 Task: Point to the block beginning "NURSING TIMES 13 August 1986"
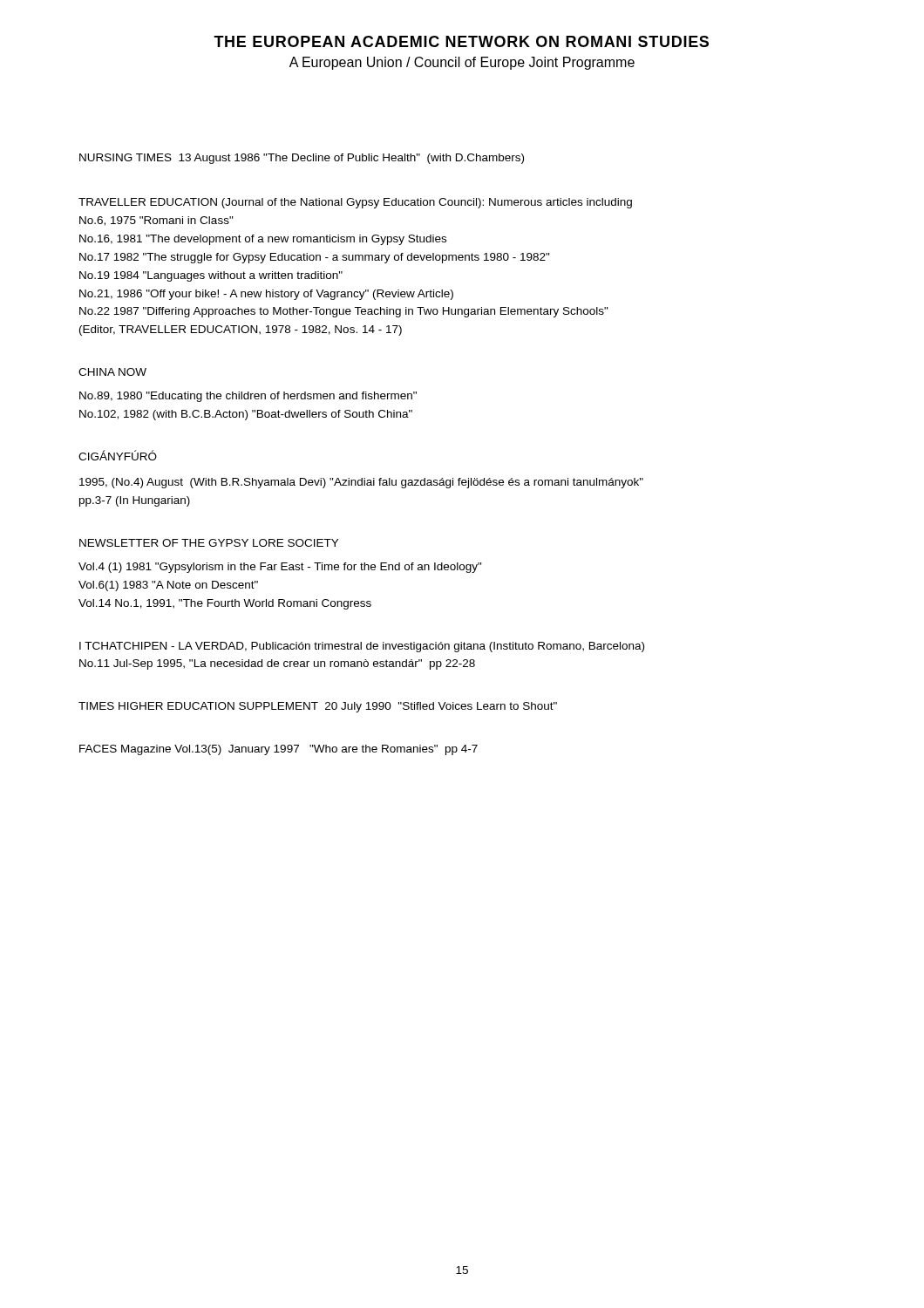point(302,157)
